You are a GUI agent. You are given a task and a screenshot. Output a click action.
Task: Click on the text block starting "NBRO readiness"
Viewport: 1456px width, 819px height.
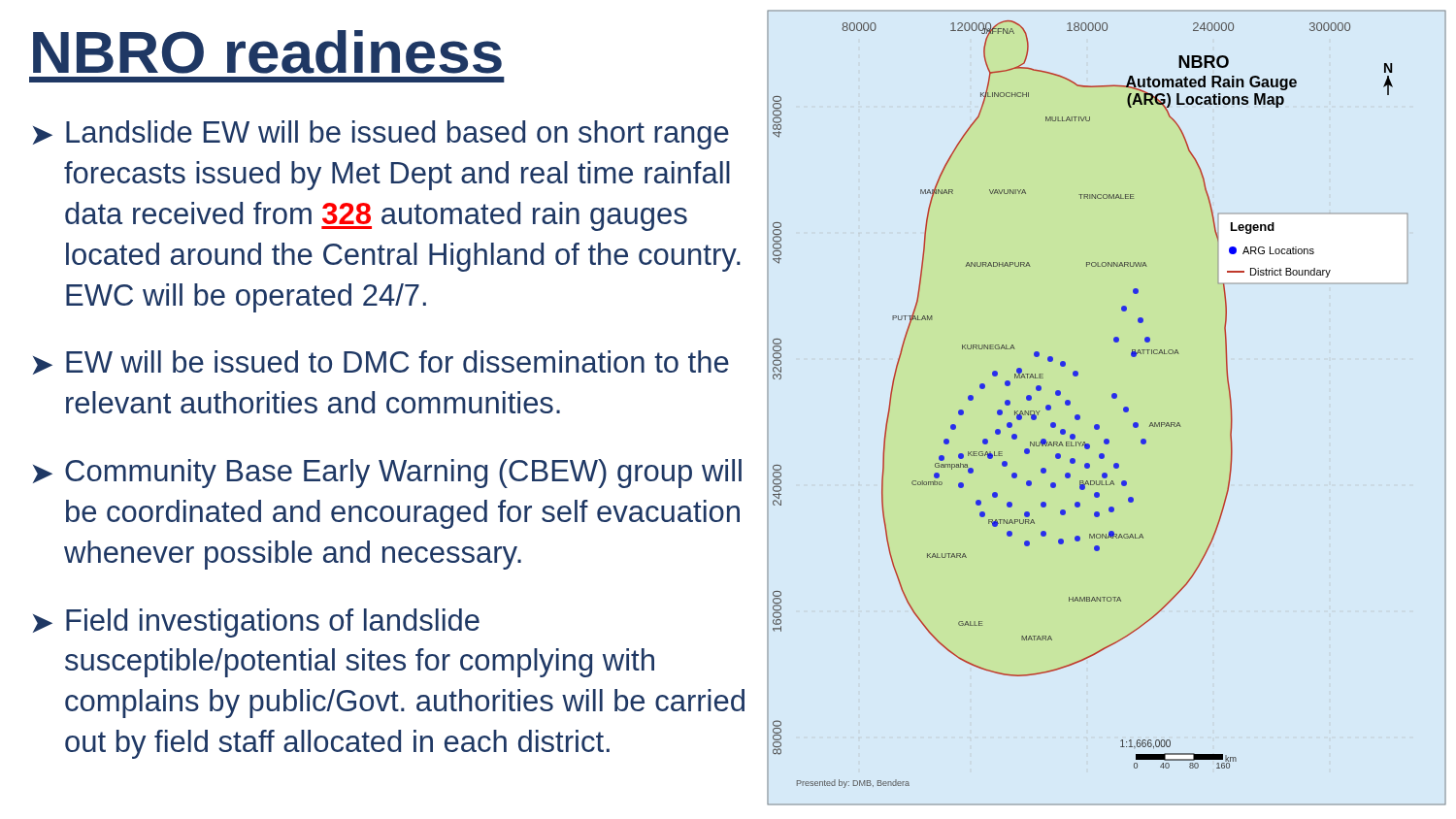[x=267, y=52]
